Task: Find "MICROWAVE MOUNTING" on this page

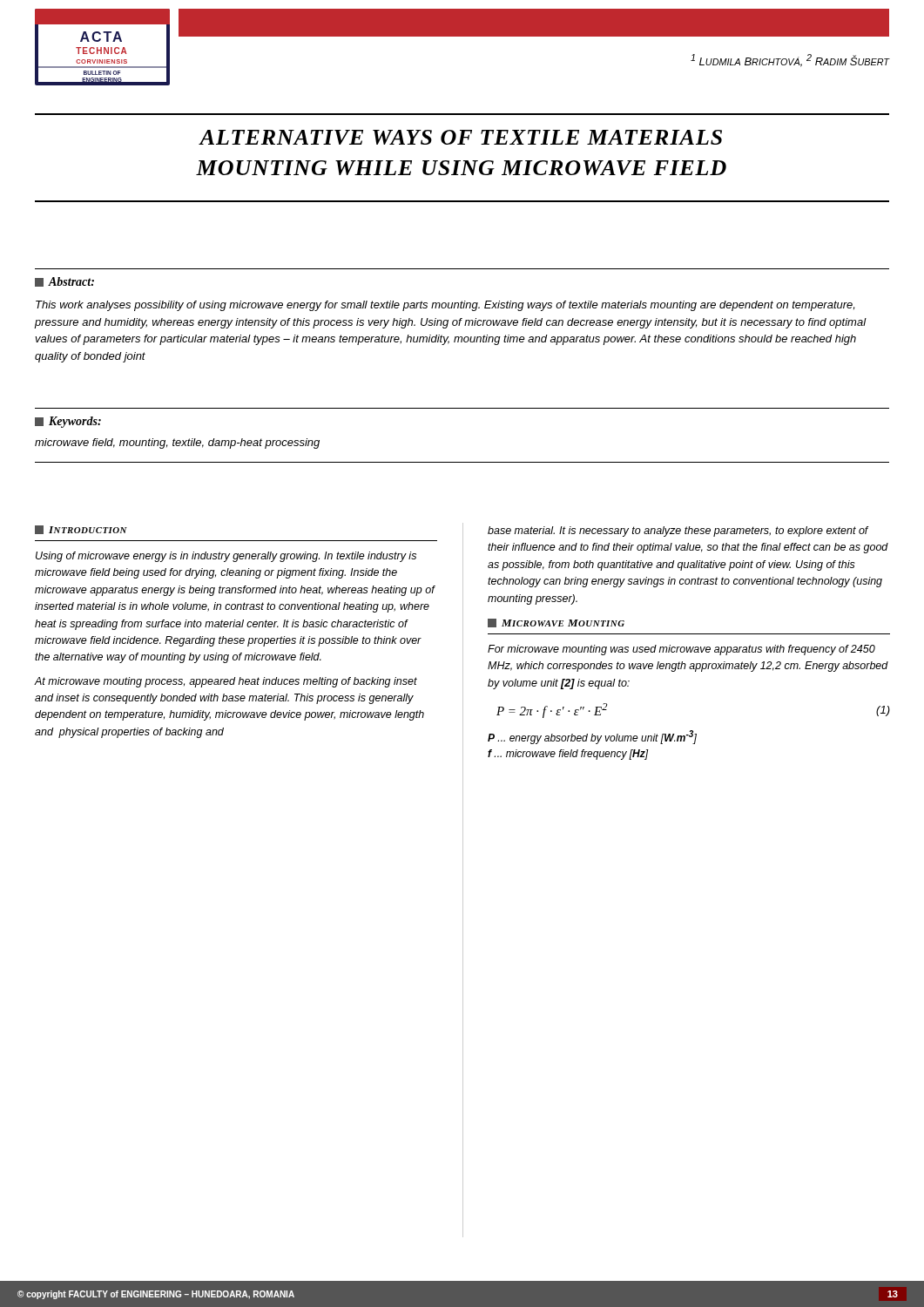Action: coord(689,625)
